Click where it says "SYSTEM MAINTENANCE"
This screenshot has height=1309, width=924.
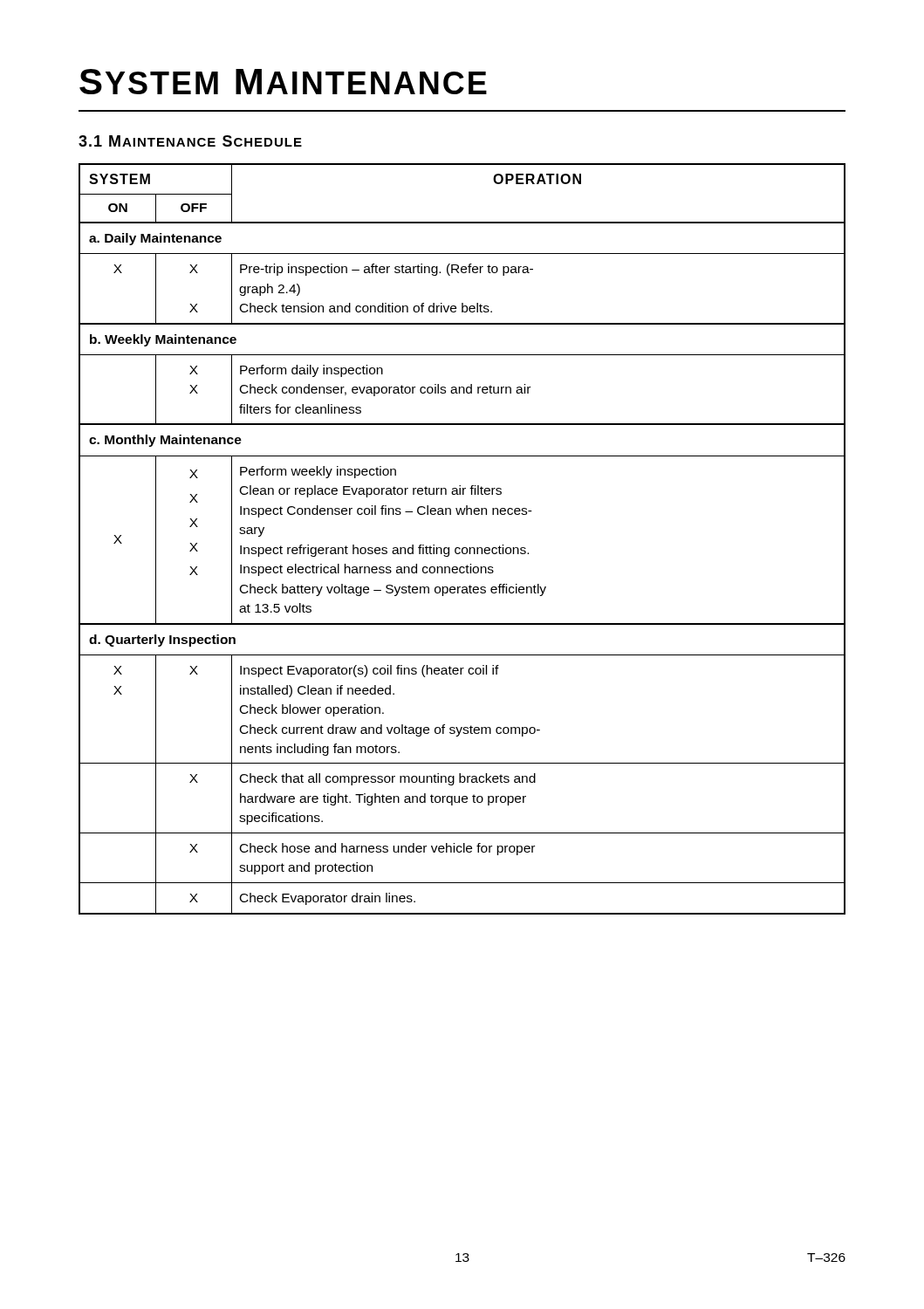pyautogui.click(x=462, y=86)
